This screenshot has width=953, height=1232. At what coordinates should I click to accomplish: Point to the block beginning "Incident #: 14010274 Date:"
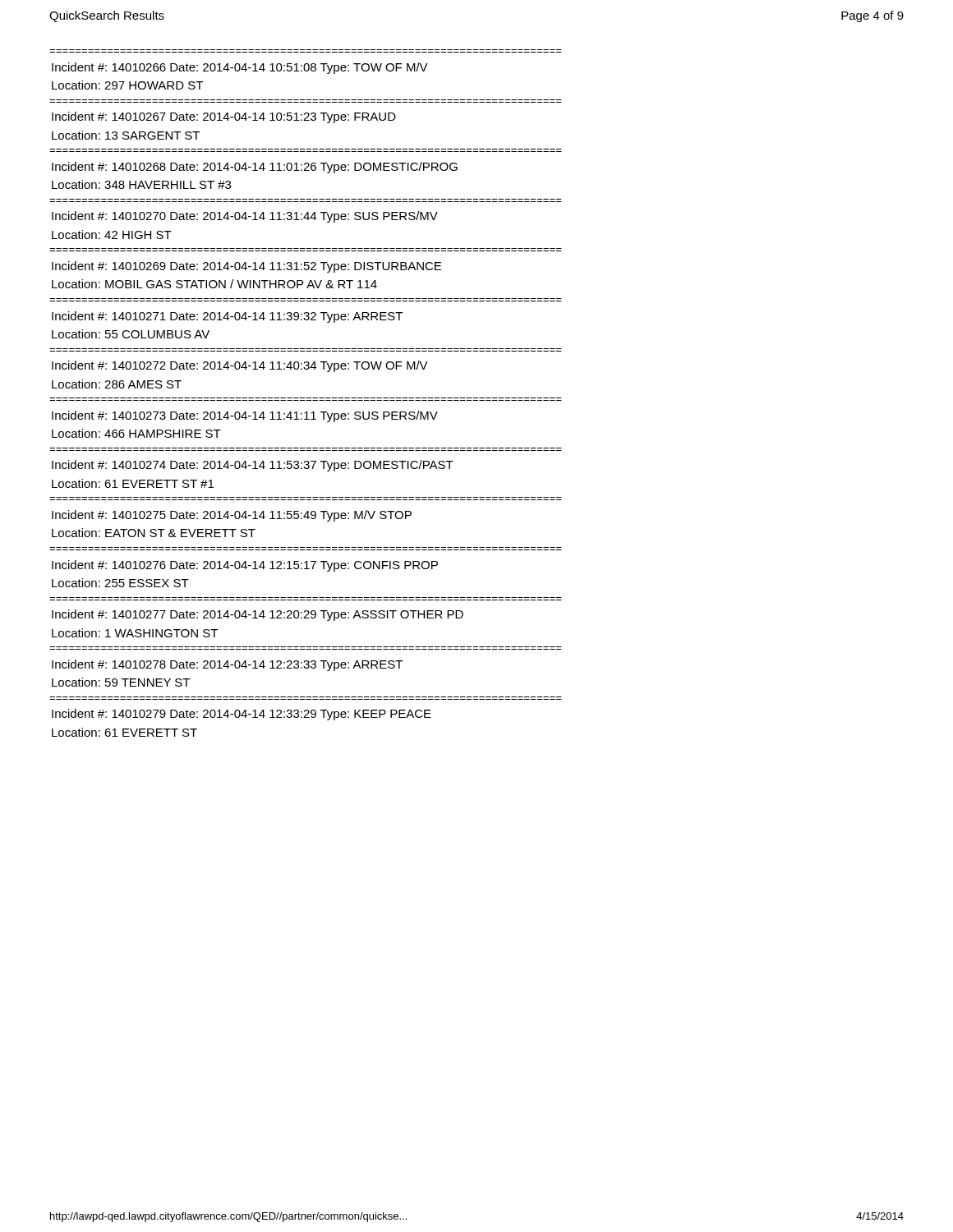click(252, 474)
